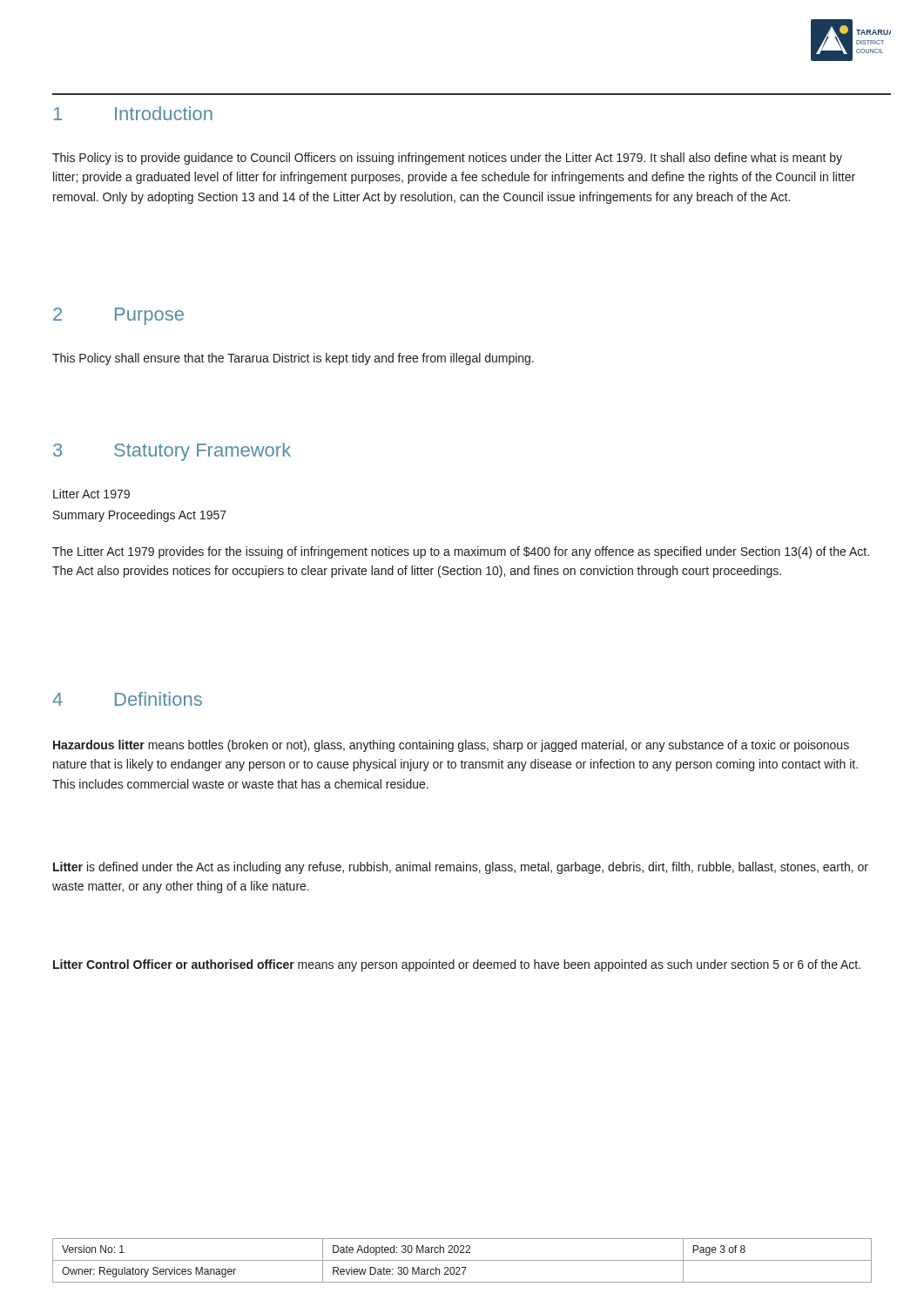
Task: Find the region starting "Litter is defined under the Act as"
Action: 460,877
